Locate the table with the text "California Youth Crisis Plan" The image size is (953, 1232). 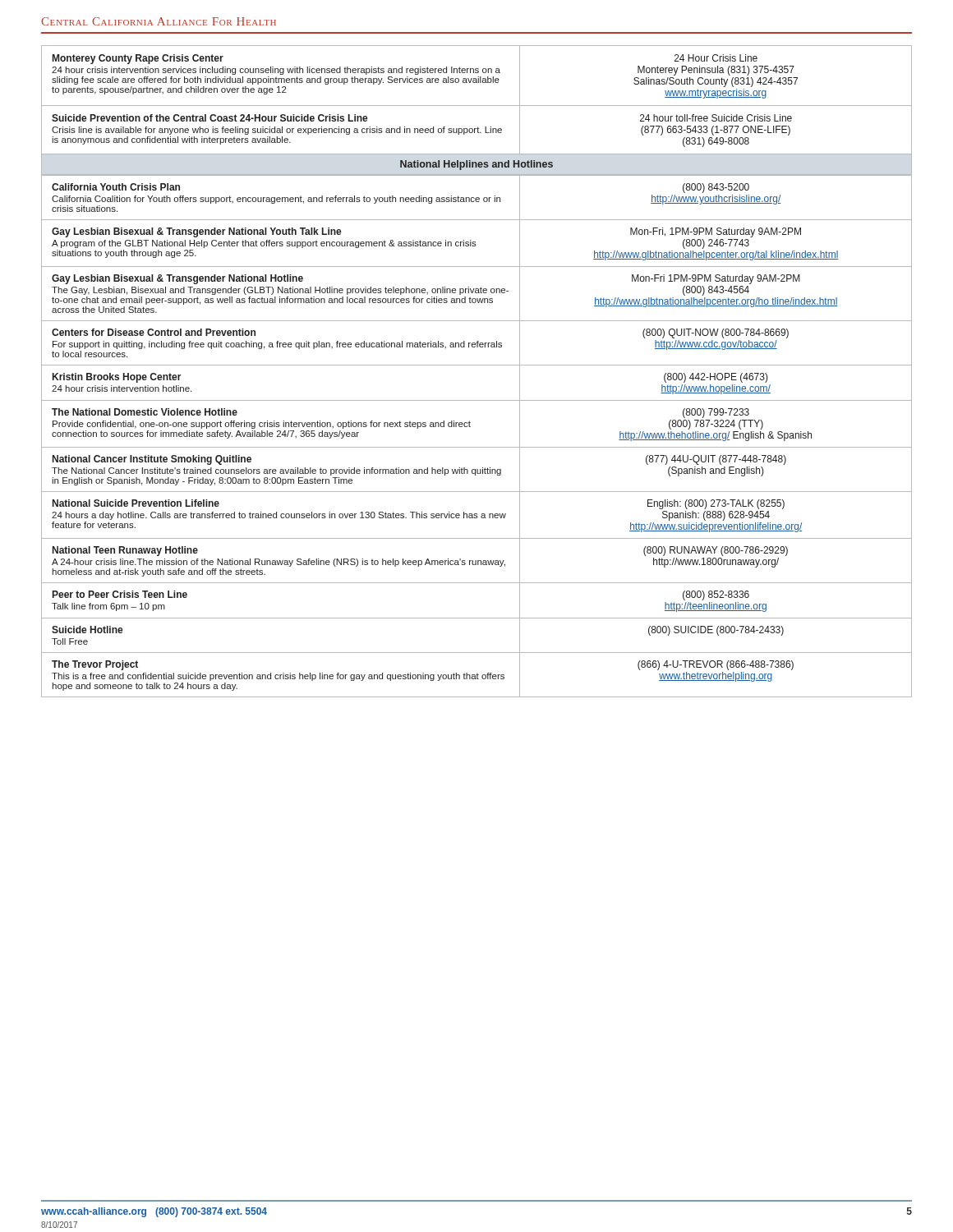(x=476, y=436)
